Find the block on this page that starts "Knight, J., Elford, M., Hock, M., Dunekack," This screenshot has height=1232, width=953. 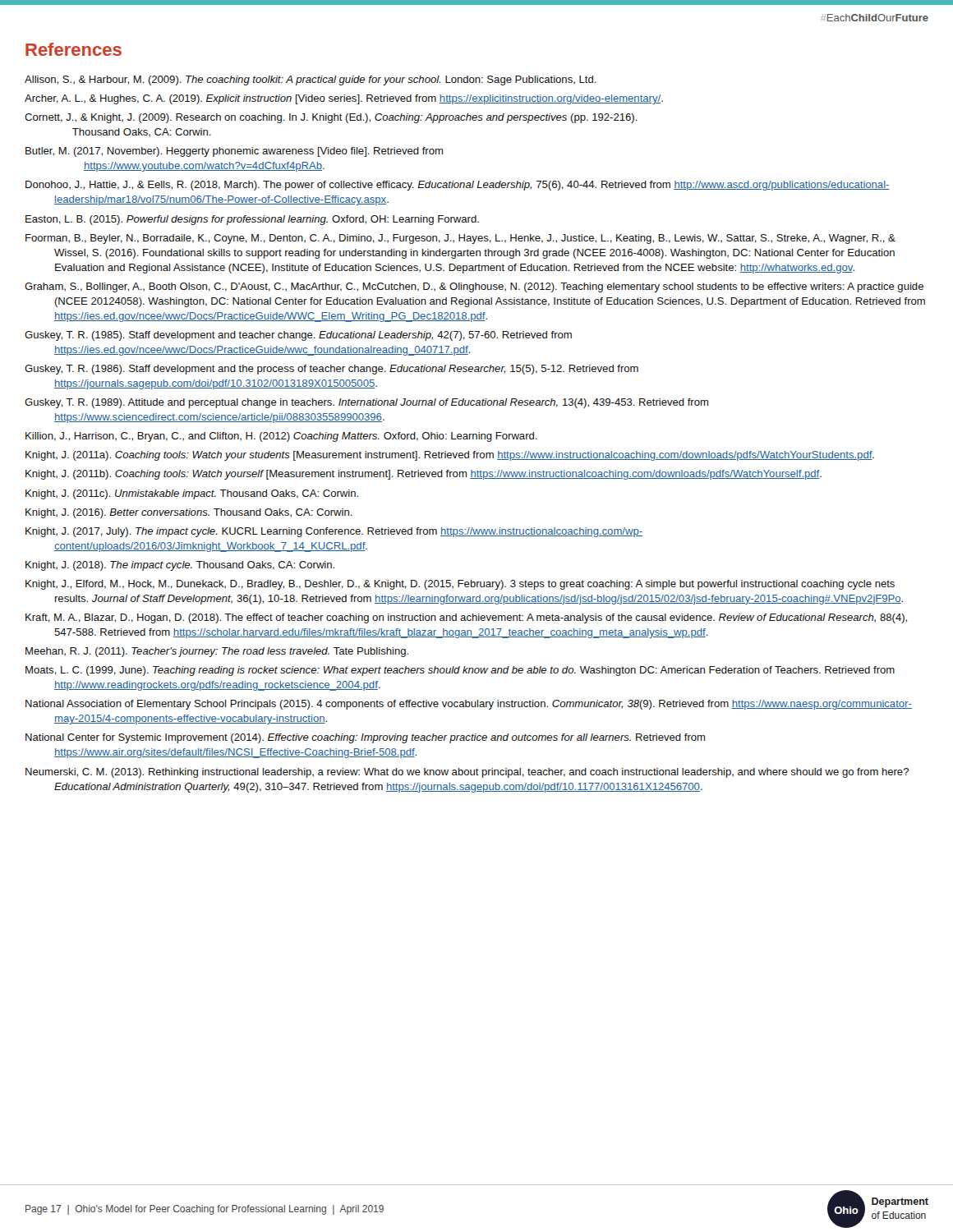click(x=464, y=591)
